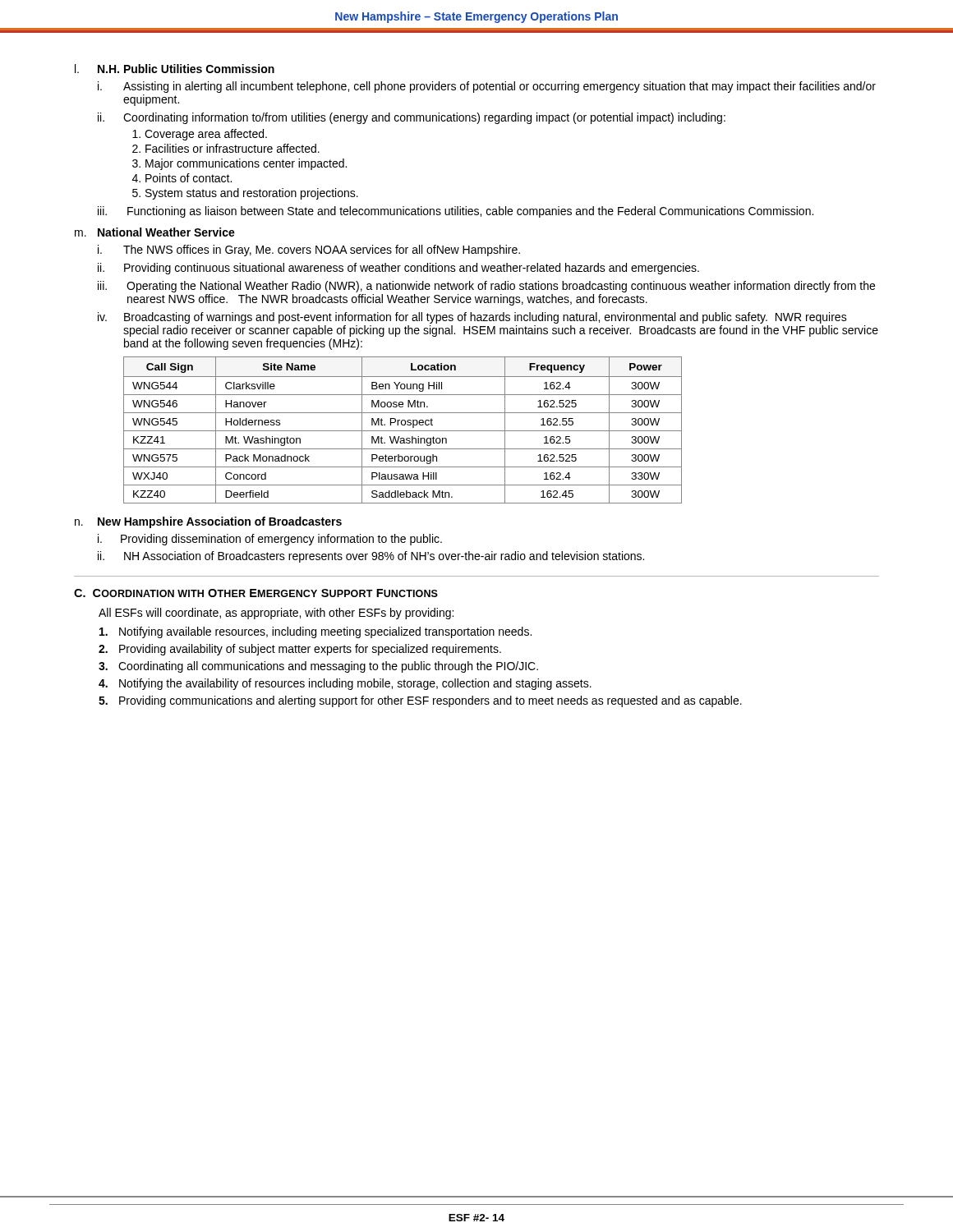
Task: Select the list item containing "ii. NH Association"
Action: tap(371, 556)
